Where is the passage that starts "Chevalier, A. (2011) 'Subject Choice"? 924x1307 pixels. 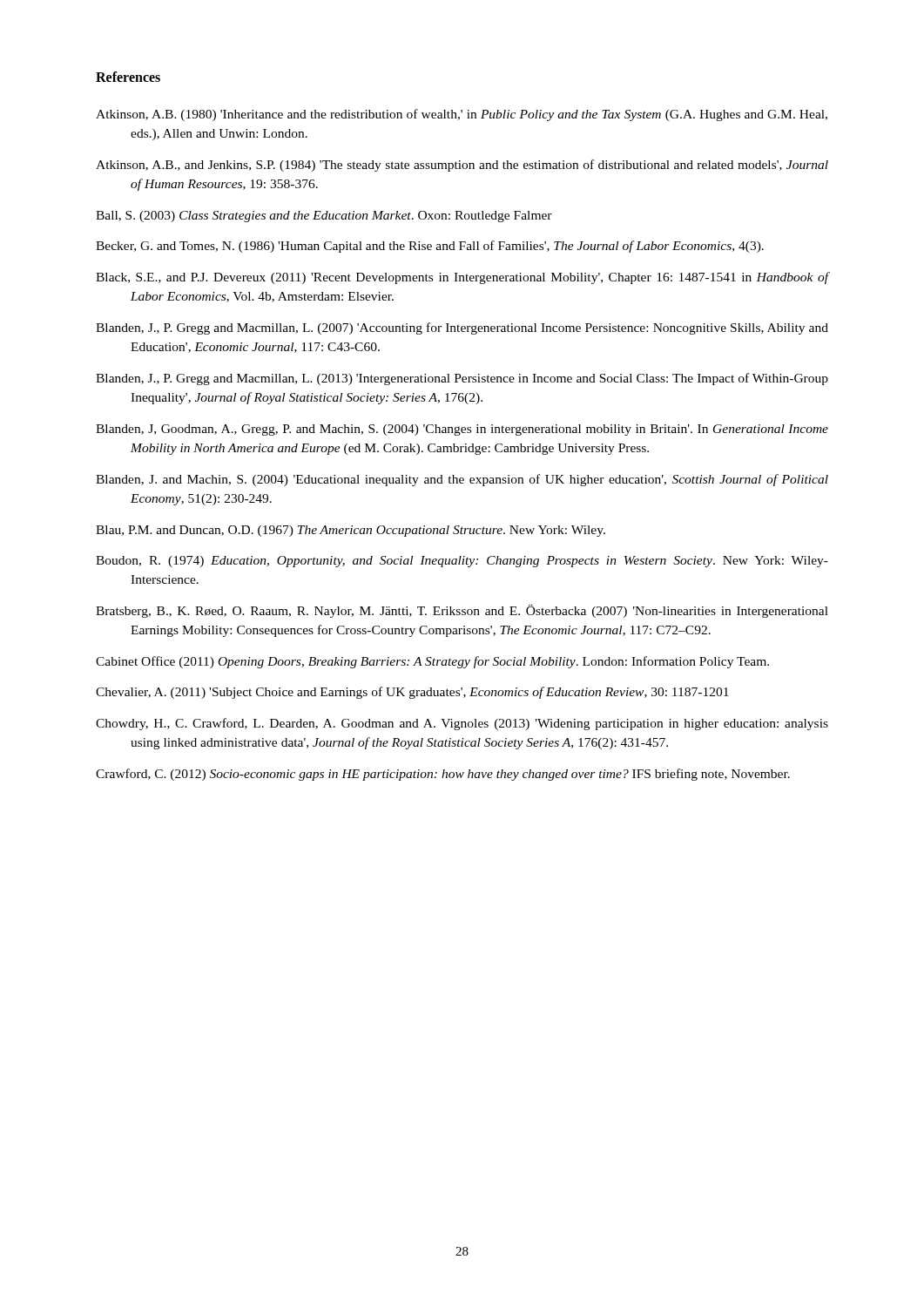click(462, 692)
